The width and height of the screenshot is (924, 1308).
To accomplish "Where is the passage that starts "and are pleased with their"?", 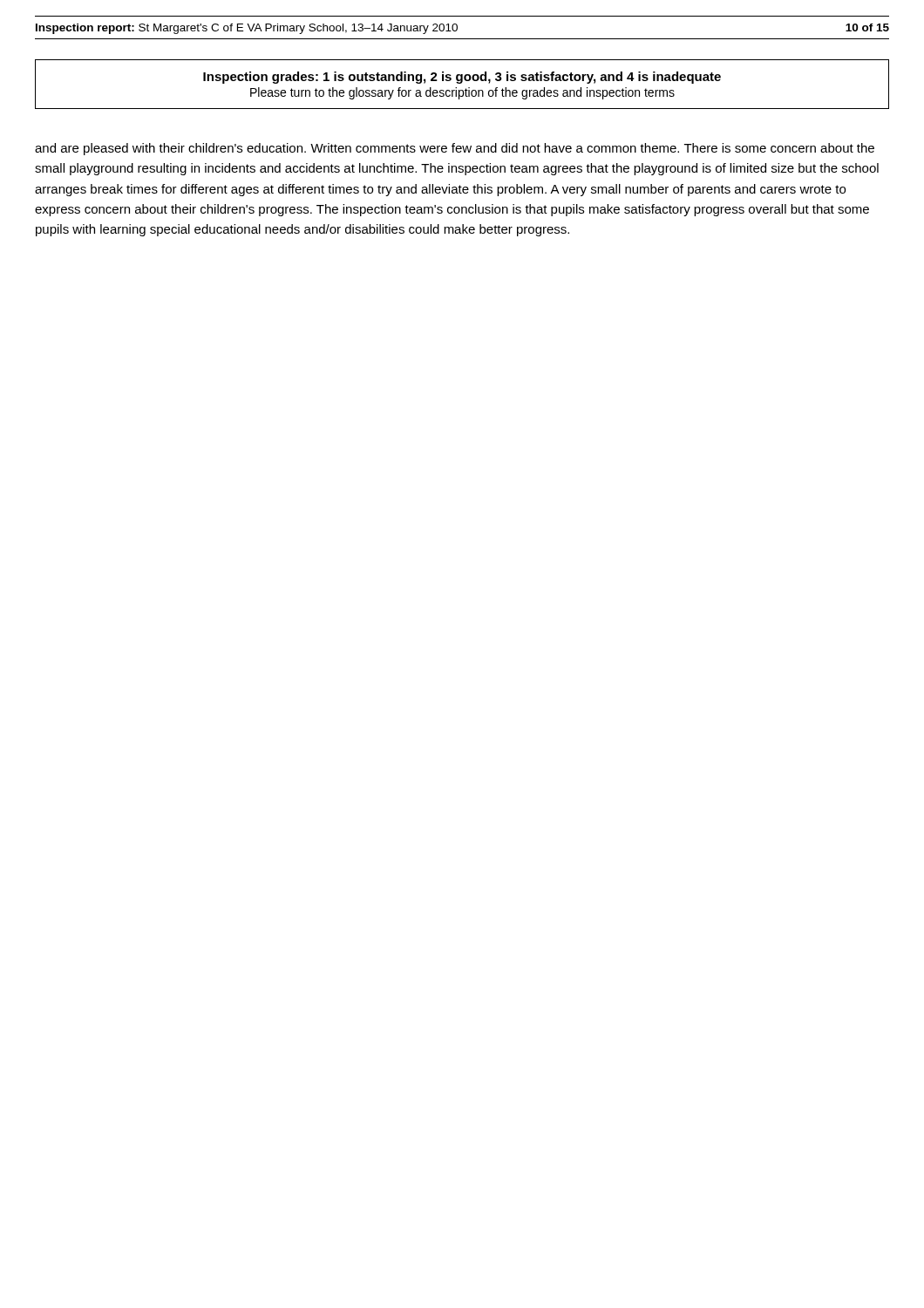I will (457, 188).
